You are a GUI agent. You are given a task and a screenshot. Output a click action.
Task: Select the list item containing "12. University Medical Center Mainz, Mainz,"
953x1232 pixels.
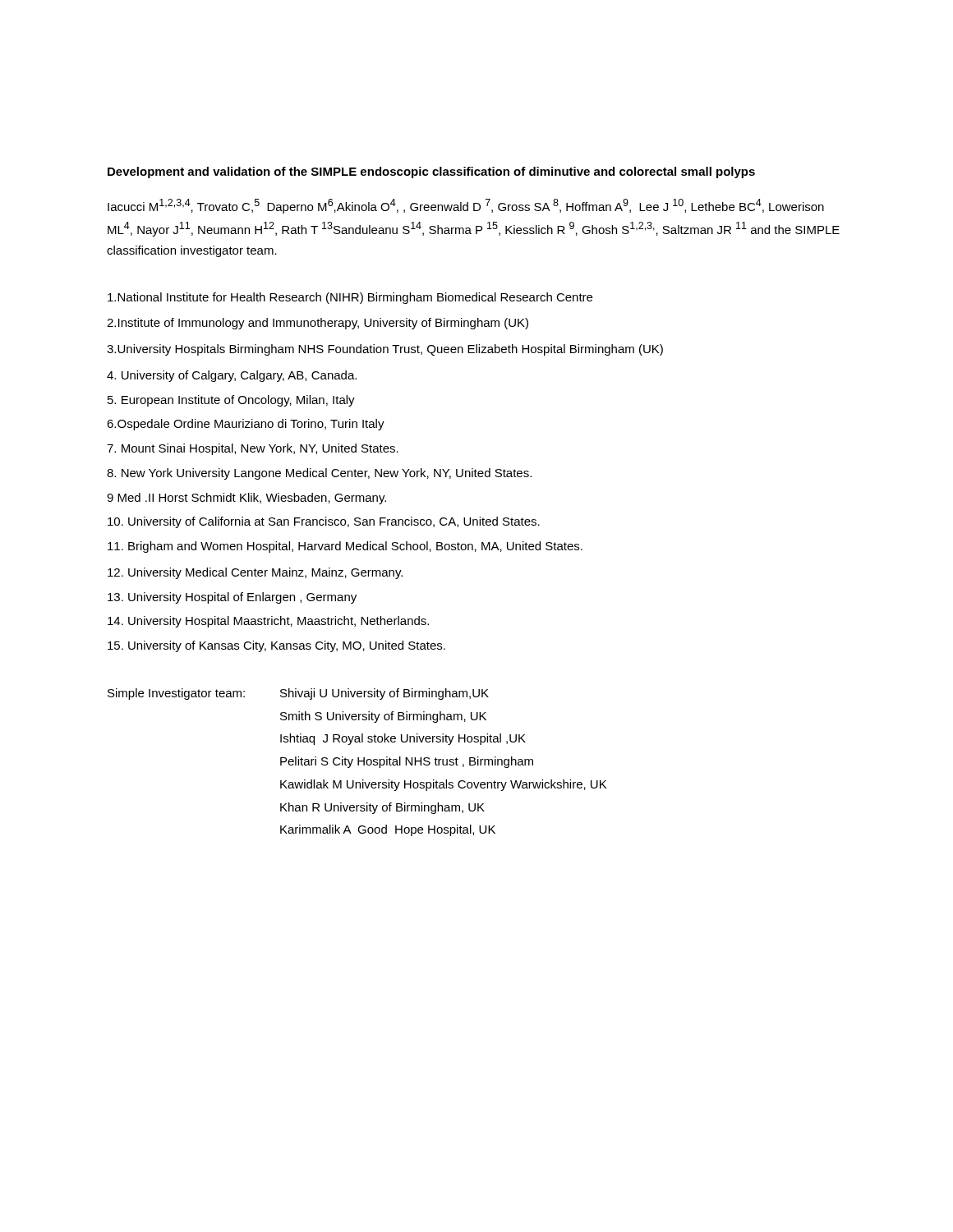pos(255,572)
